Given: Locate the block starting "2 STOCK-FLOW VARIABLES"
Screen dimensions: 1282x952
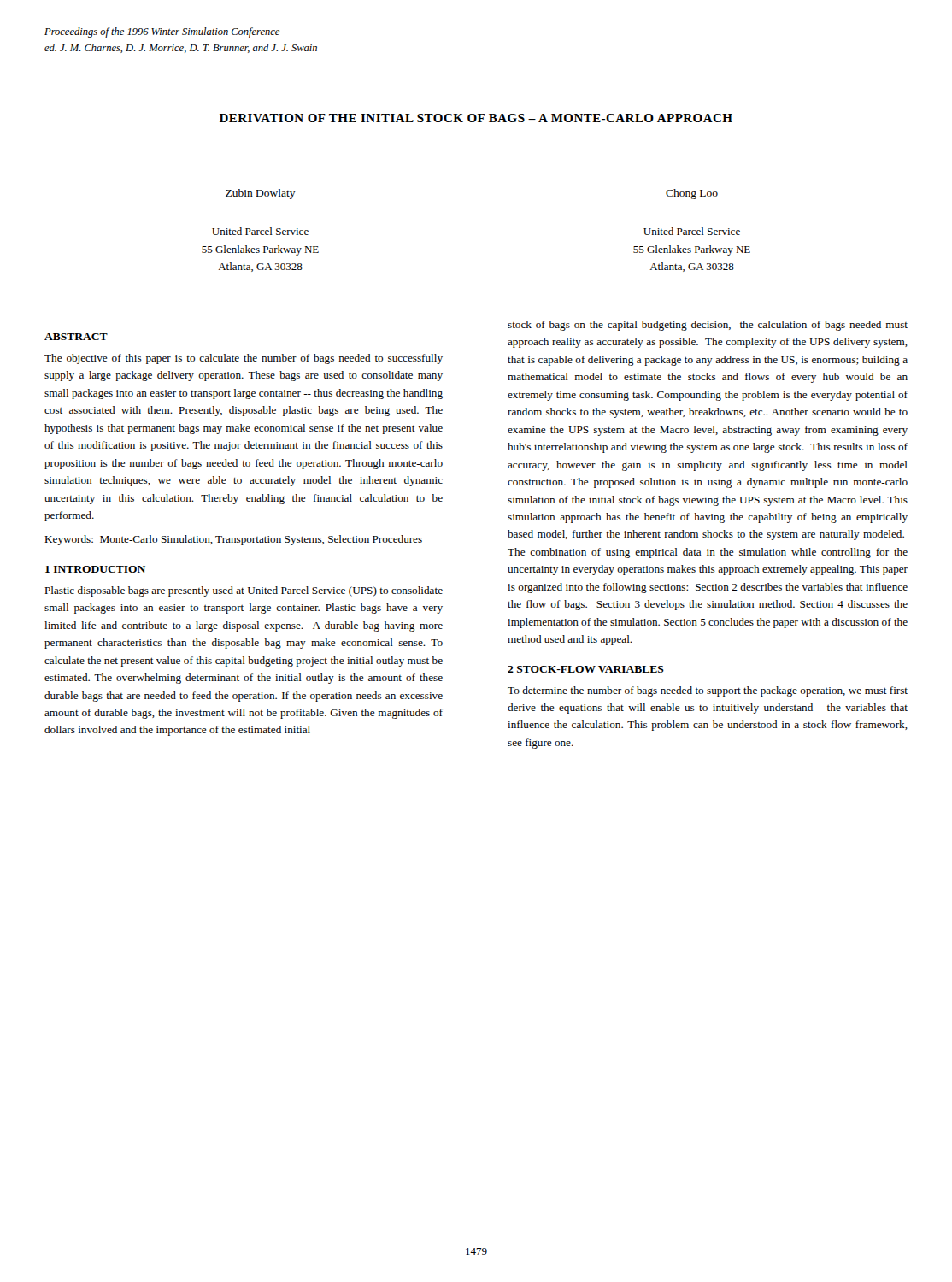Looking at the screenshot, I should click(586, 668).
